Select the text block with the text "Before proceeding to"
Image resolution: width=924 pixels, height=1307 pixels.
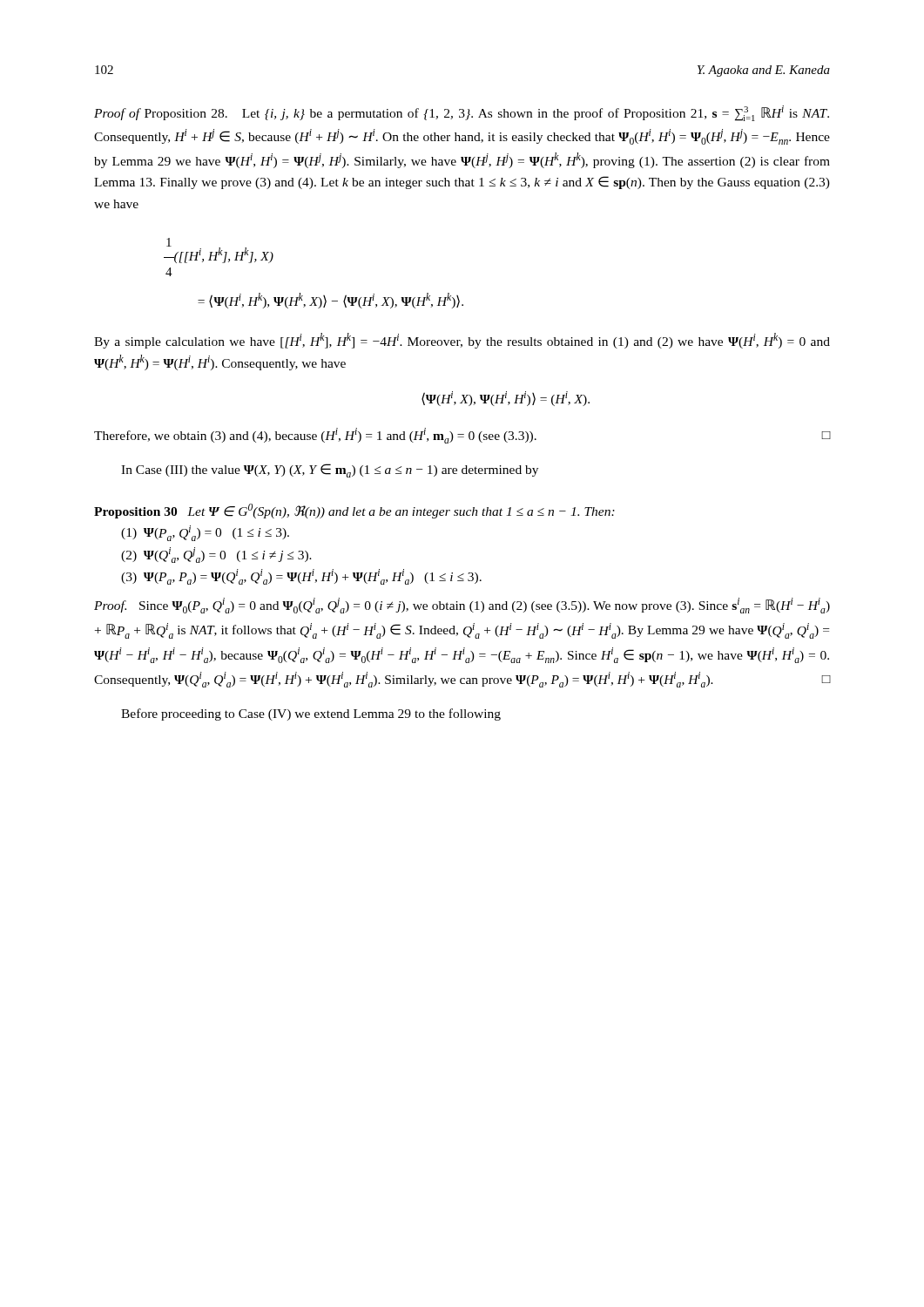click(x=462, y=714)
